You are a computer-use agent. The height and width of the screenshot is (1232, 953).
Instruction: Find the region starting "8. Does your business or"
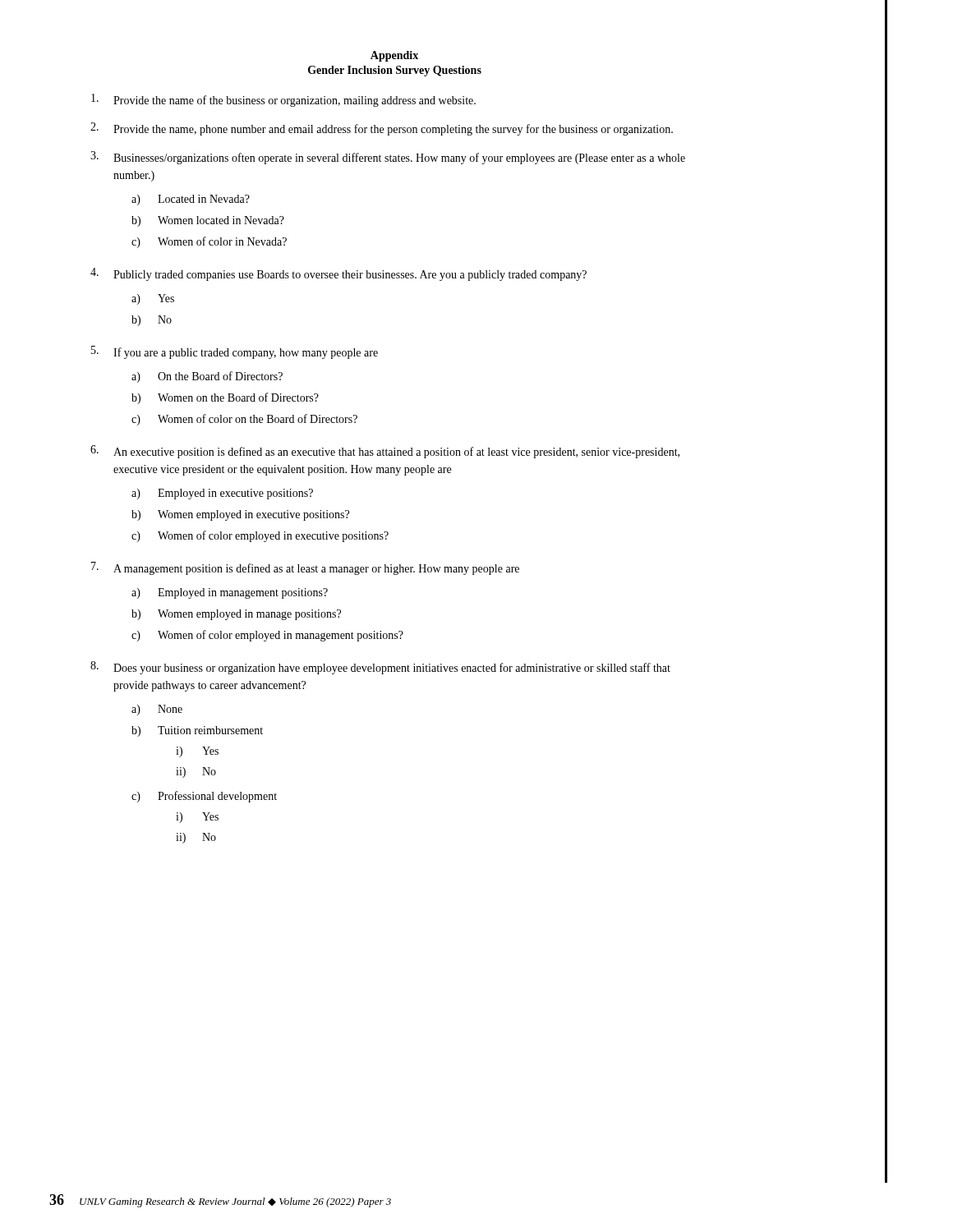click(x=380, y=668)
